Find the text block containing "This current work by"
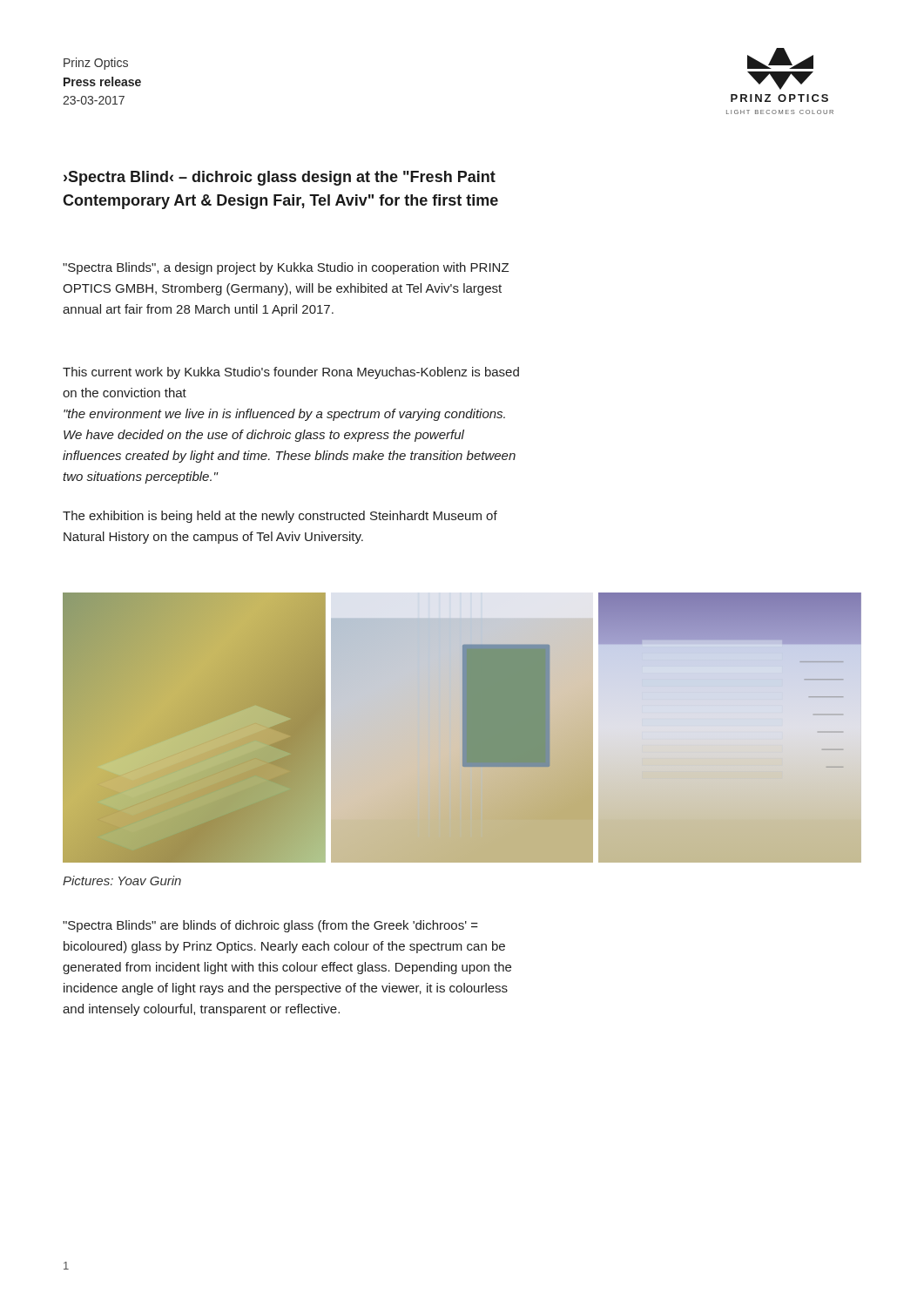The height and width of the screenshot is (1307, 924). click(x=291, y=424)
